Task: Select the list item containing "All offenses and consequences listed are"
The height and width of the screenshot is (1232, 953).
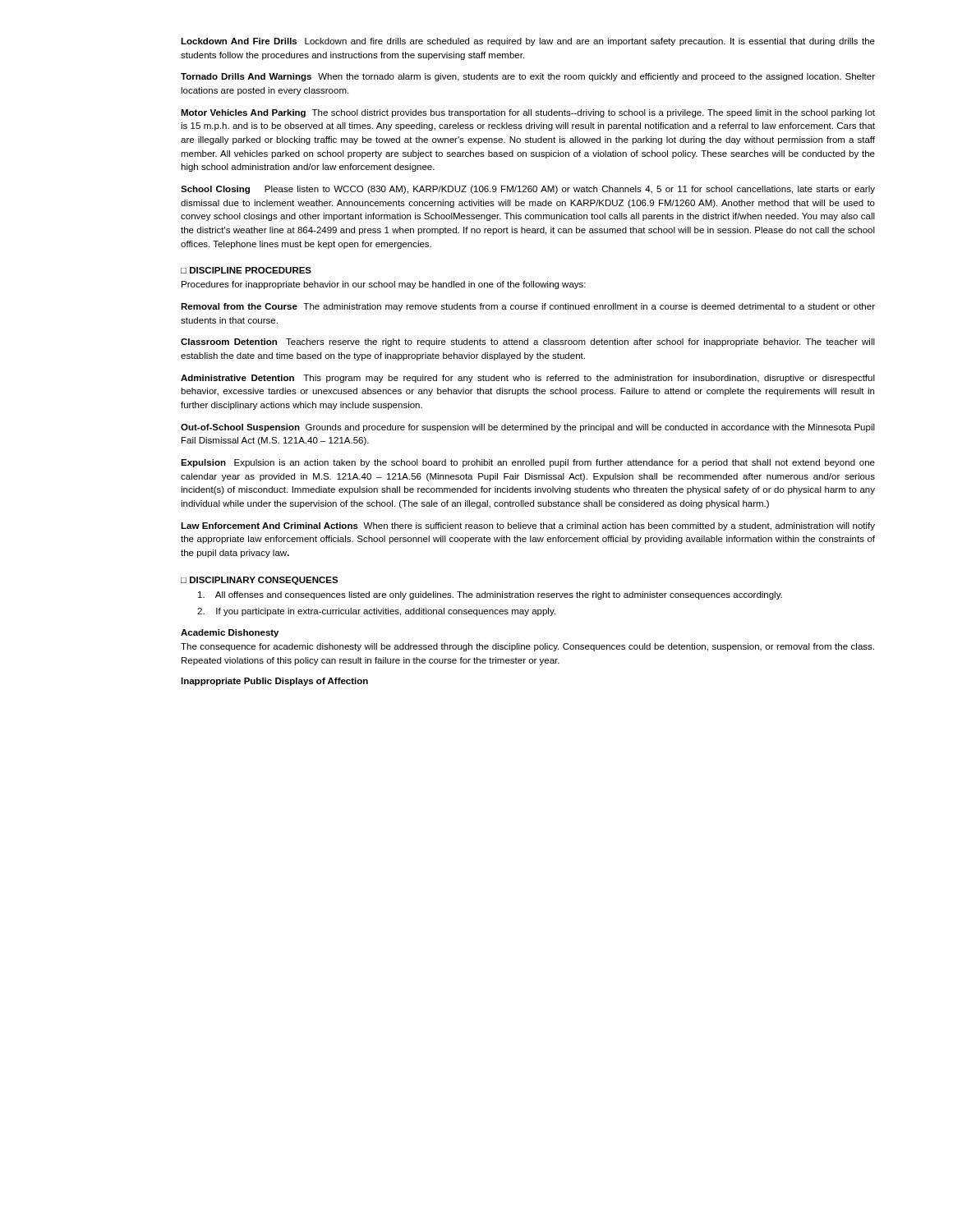Action: click(x=490, y=595)
